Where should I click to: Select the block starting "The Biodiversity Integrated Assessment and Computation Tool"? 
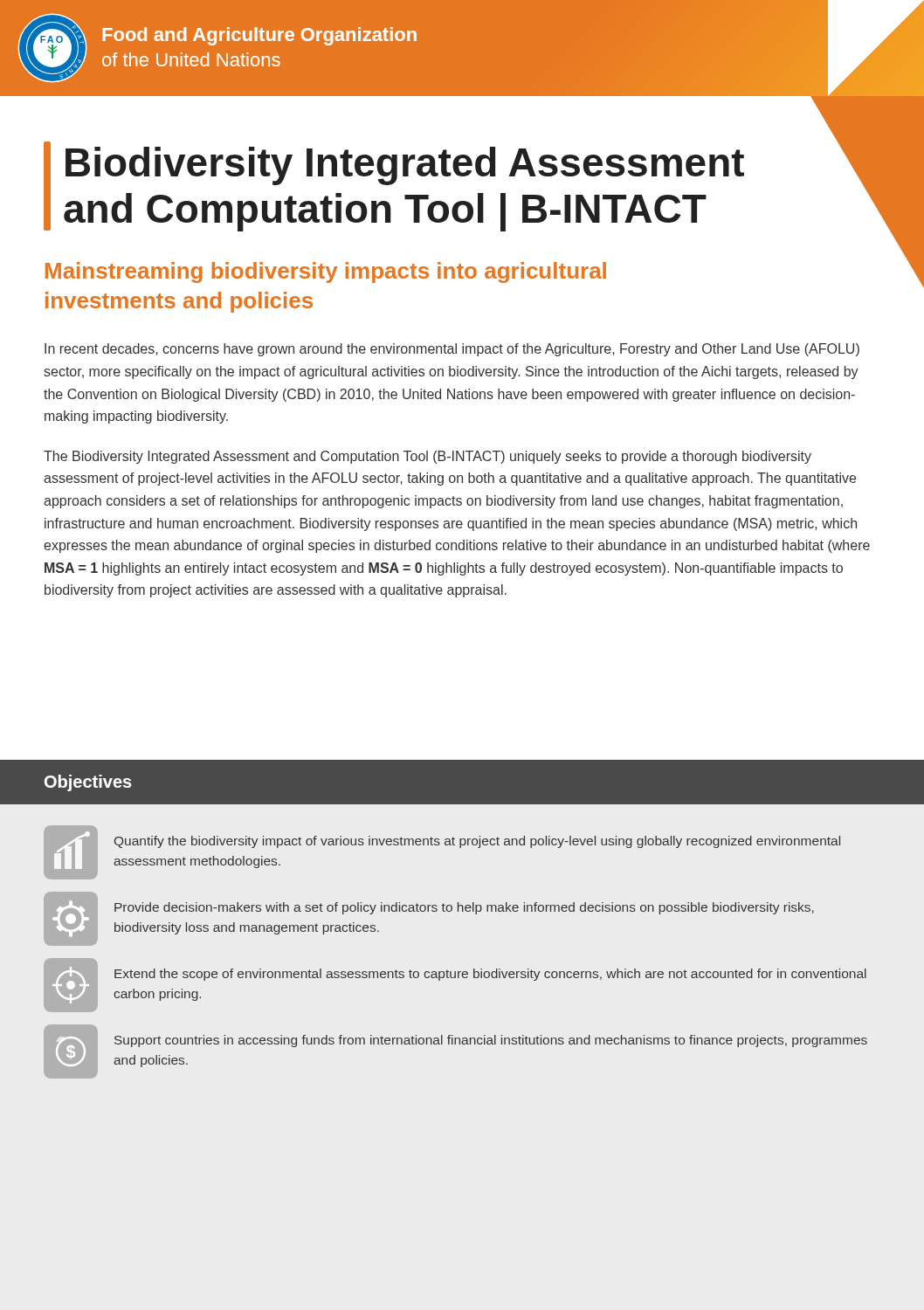tap(457, 523)
